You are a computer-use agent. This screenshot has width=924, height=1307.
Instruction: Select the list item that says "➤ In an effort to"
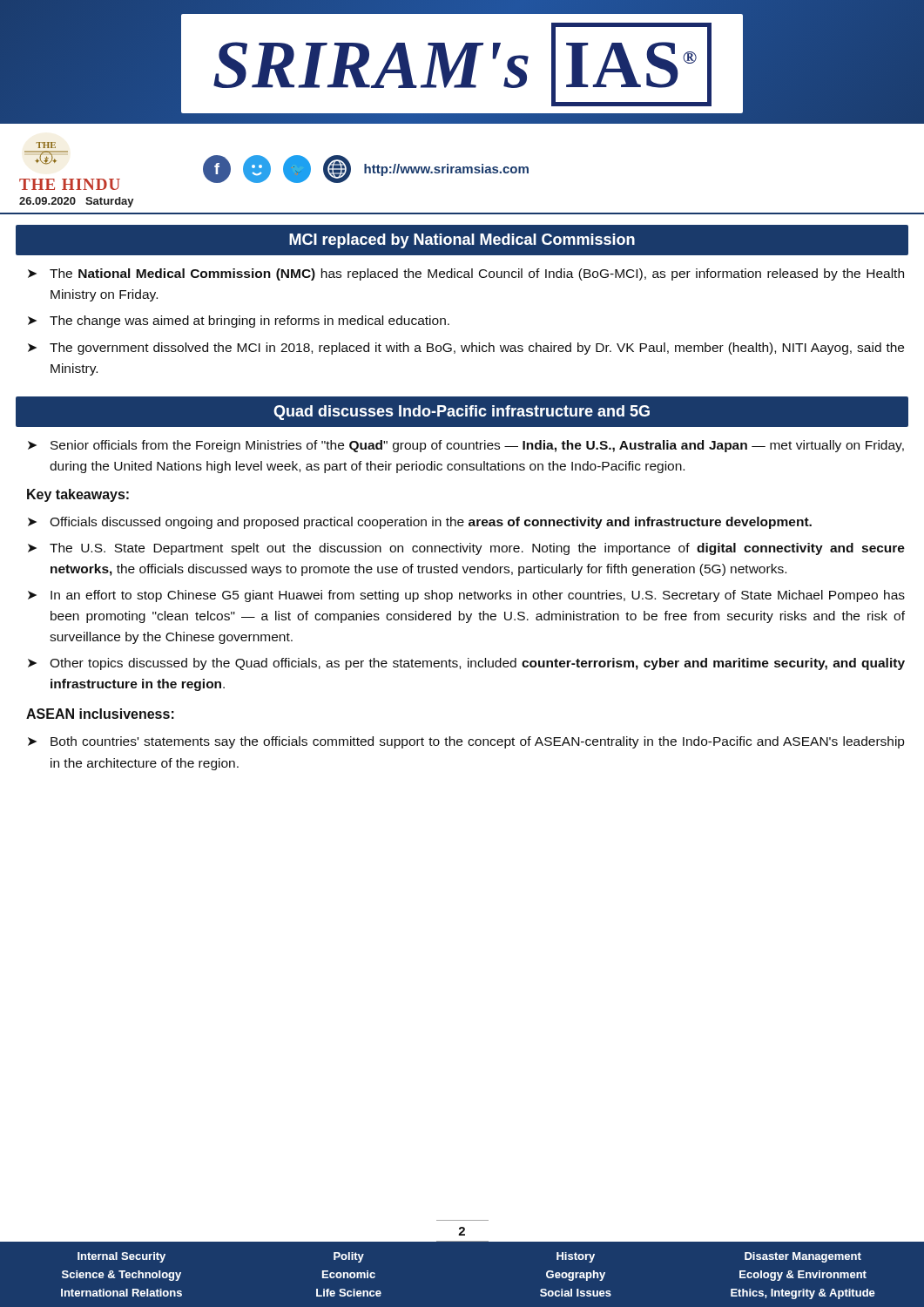466,616
